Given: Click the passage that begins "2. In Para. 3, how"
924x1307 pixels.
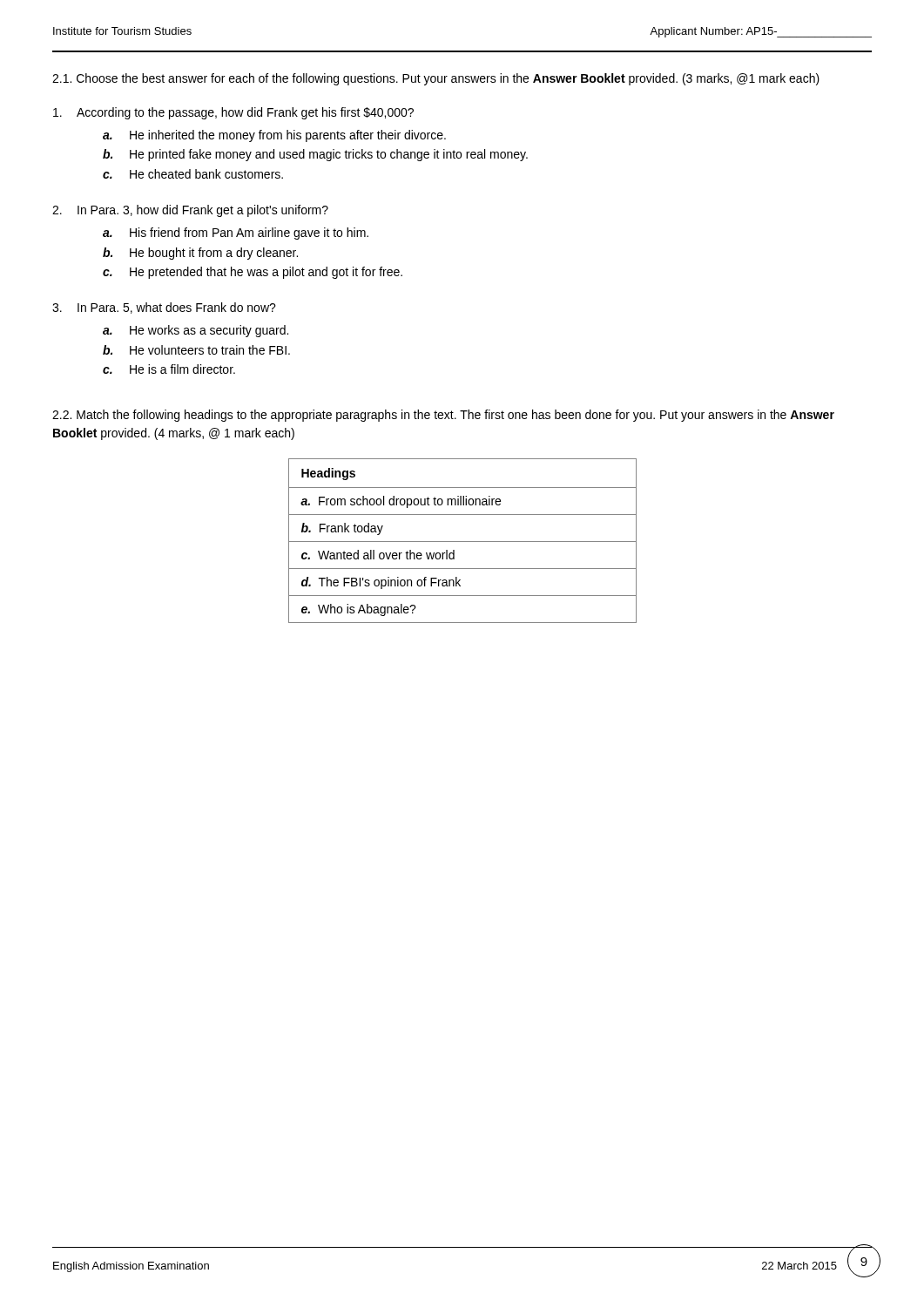Looking at the screenshot, I should tap(190, 211).
